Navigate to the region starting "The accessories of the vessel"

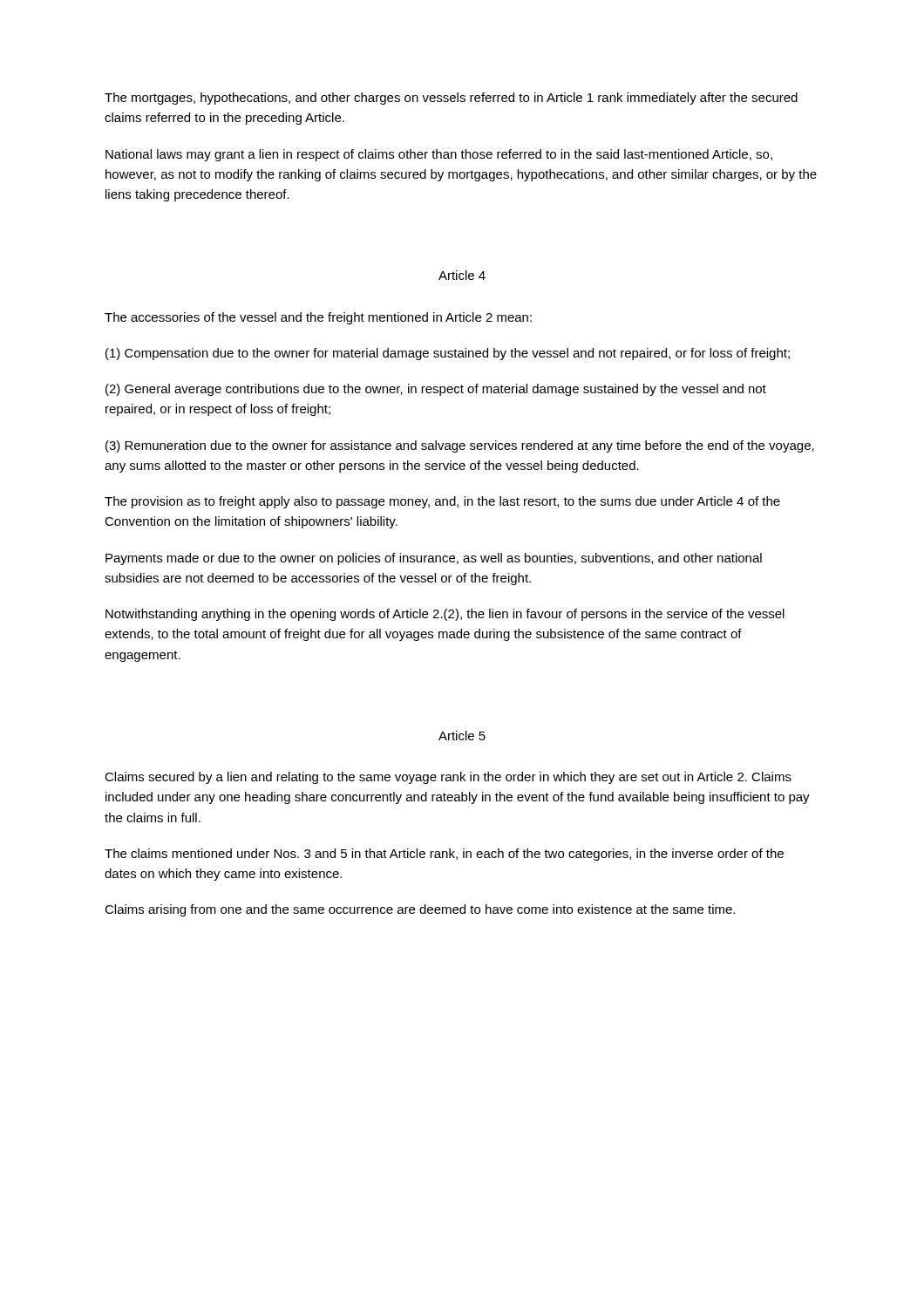coord(319,317)
